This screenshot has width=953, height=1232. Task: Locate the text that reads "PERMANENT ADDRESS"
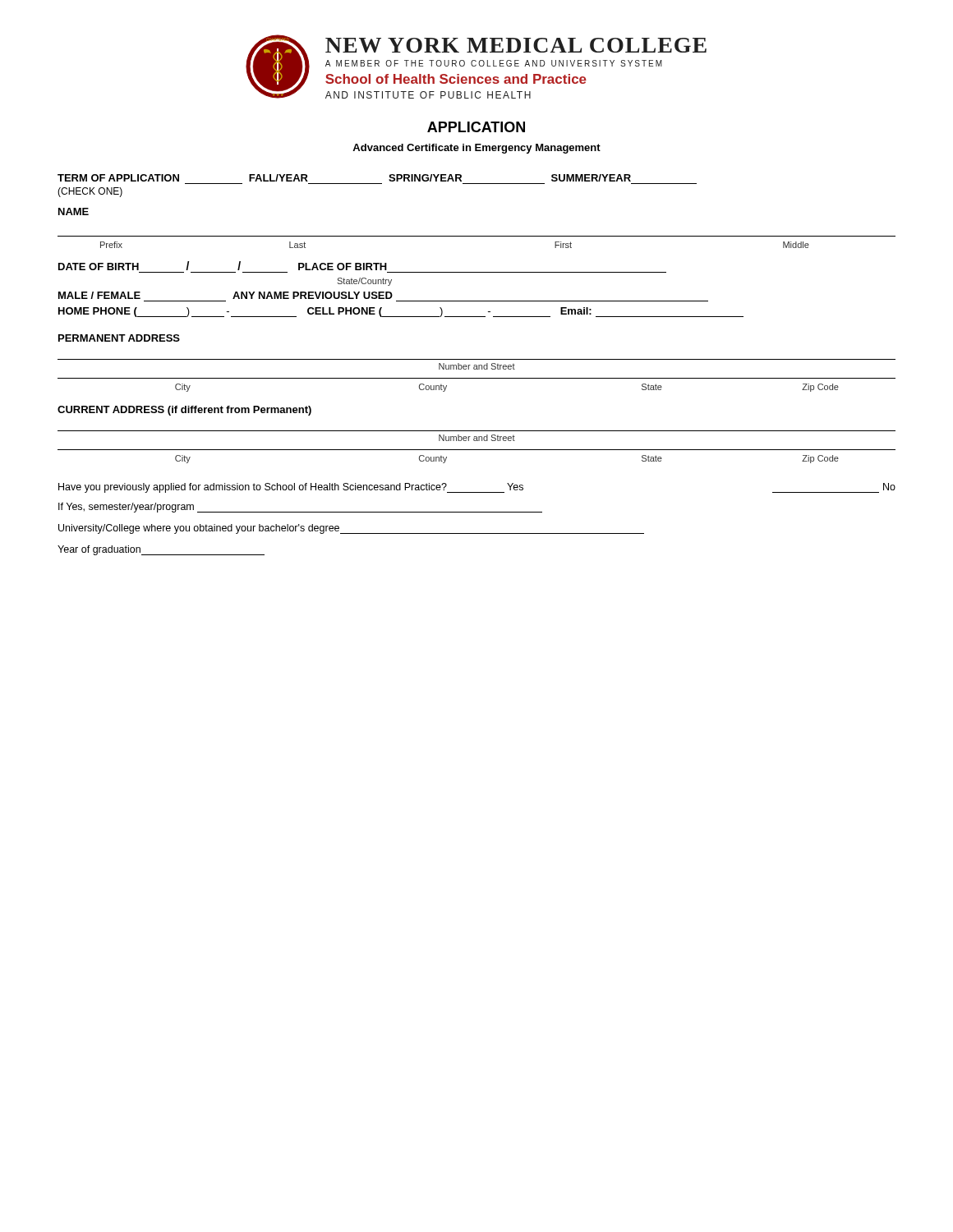click(x=119, y=338)
